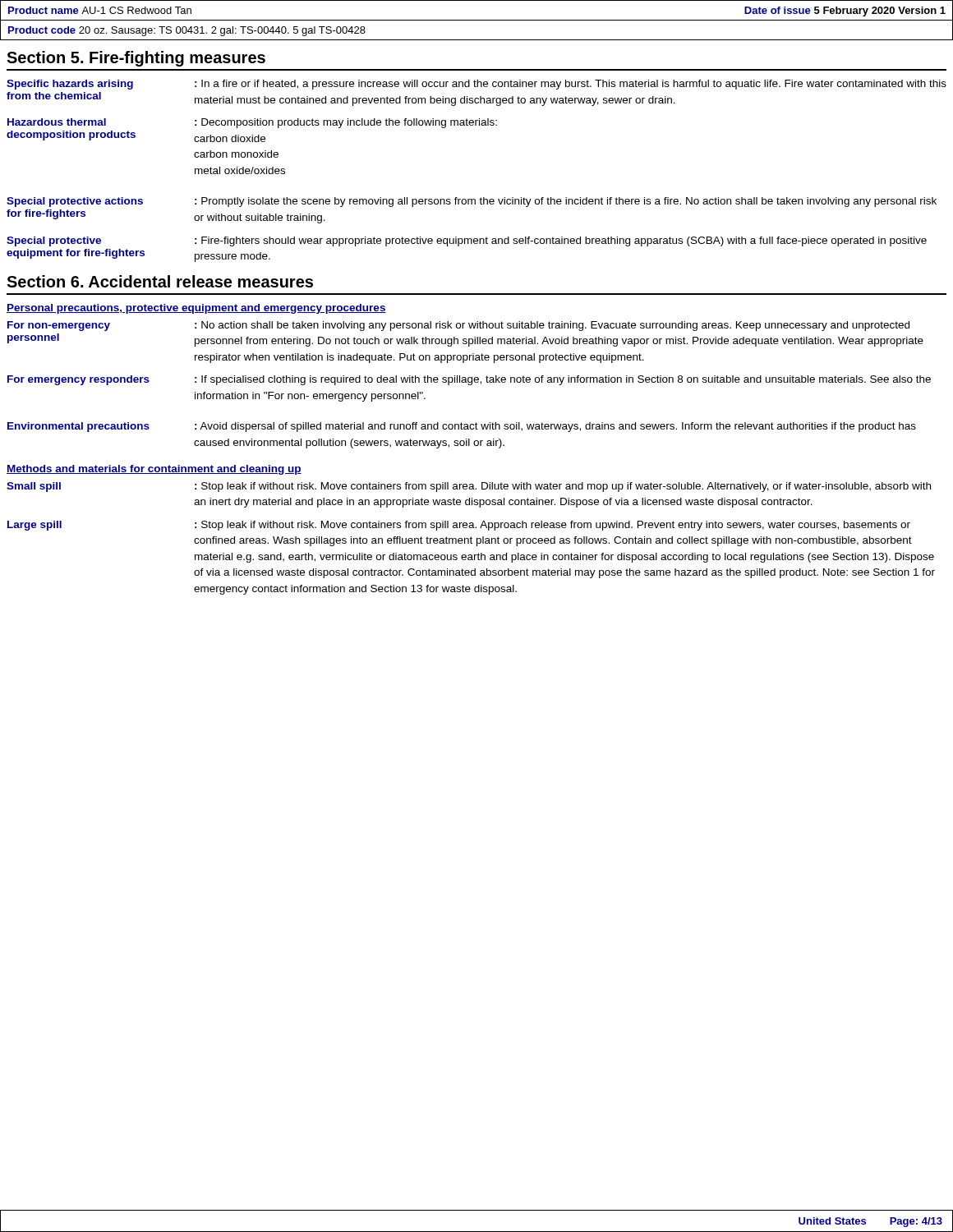
Task: Point to the text starting "Methods and materials for containment and"
Action: [154, 468]
